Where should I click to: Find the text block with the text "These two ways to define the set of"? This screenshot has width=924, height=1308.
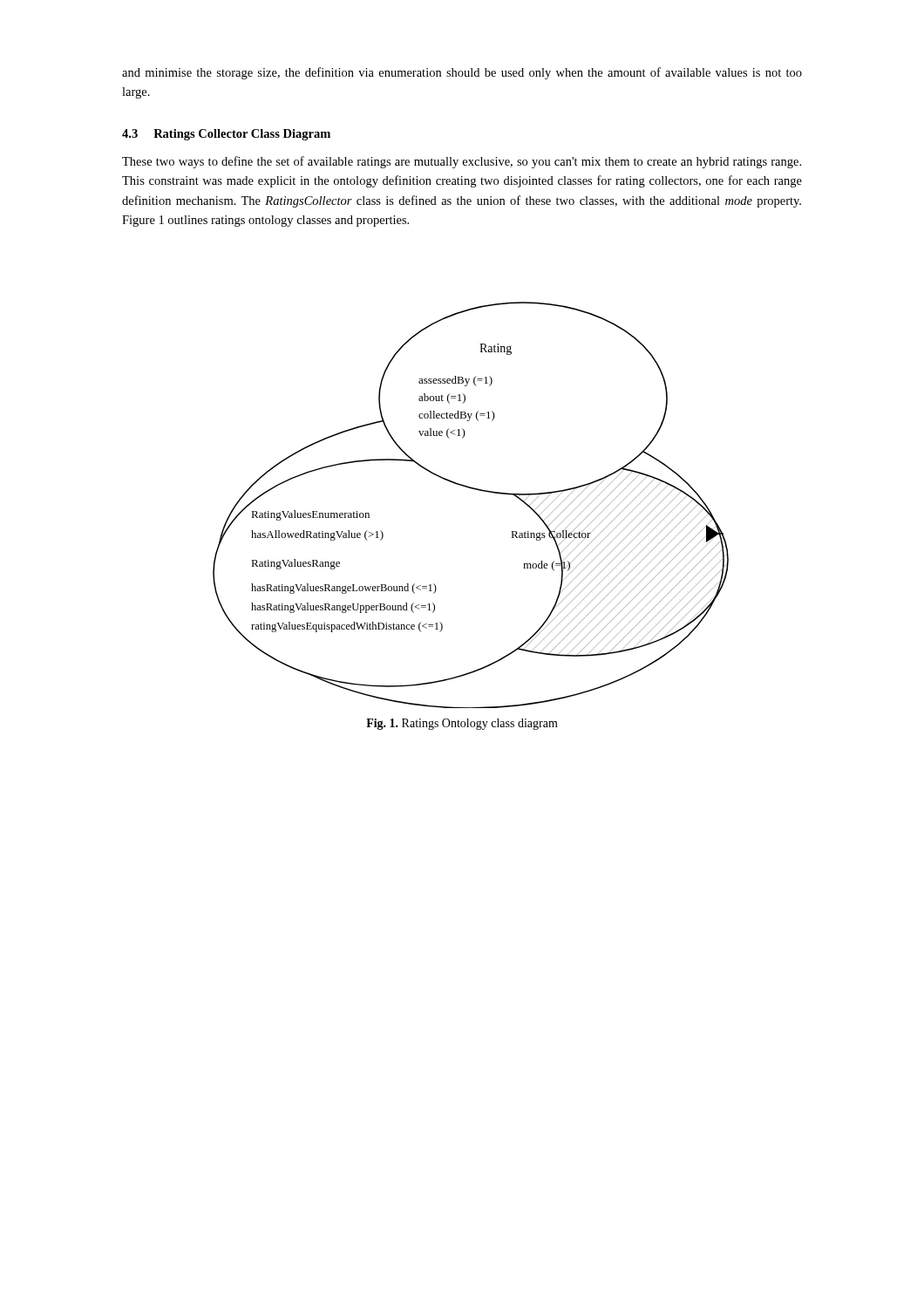click(x=462, y=191)
